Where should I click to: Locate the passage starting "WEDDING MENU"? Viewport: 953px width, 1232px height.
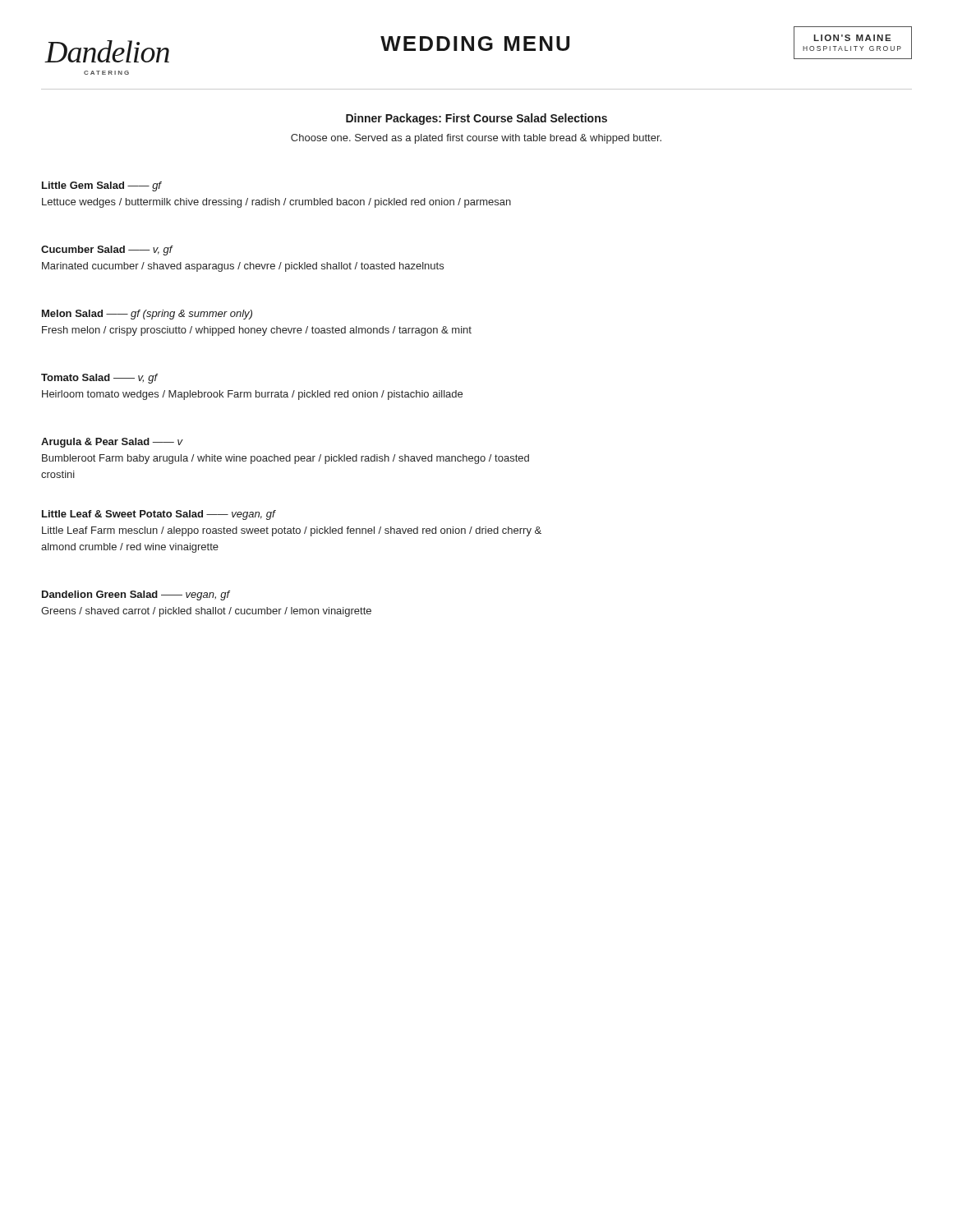click(x=476, y=44)
